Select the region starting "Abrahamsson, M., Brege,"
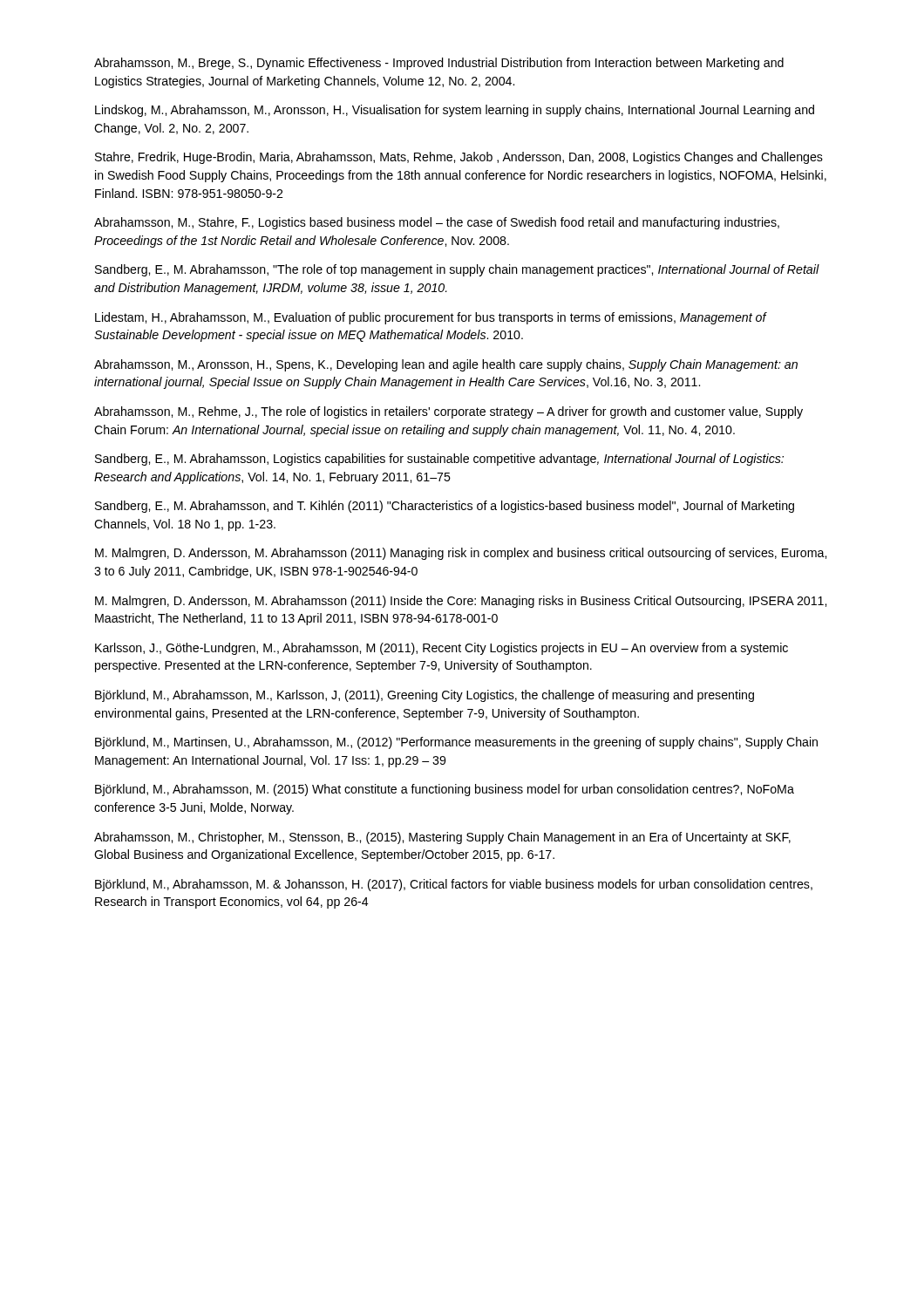This screenshot has width=924, height=1308. coord(439,72)
